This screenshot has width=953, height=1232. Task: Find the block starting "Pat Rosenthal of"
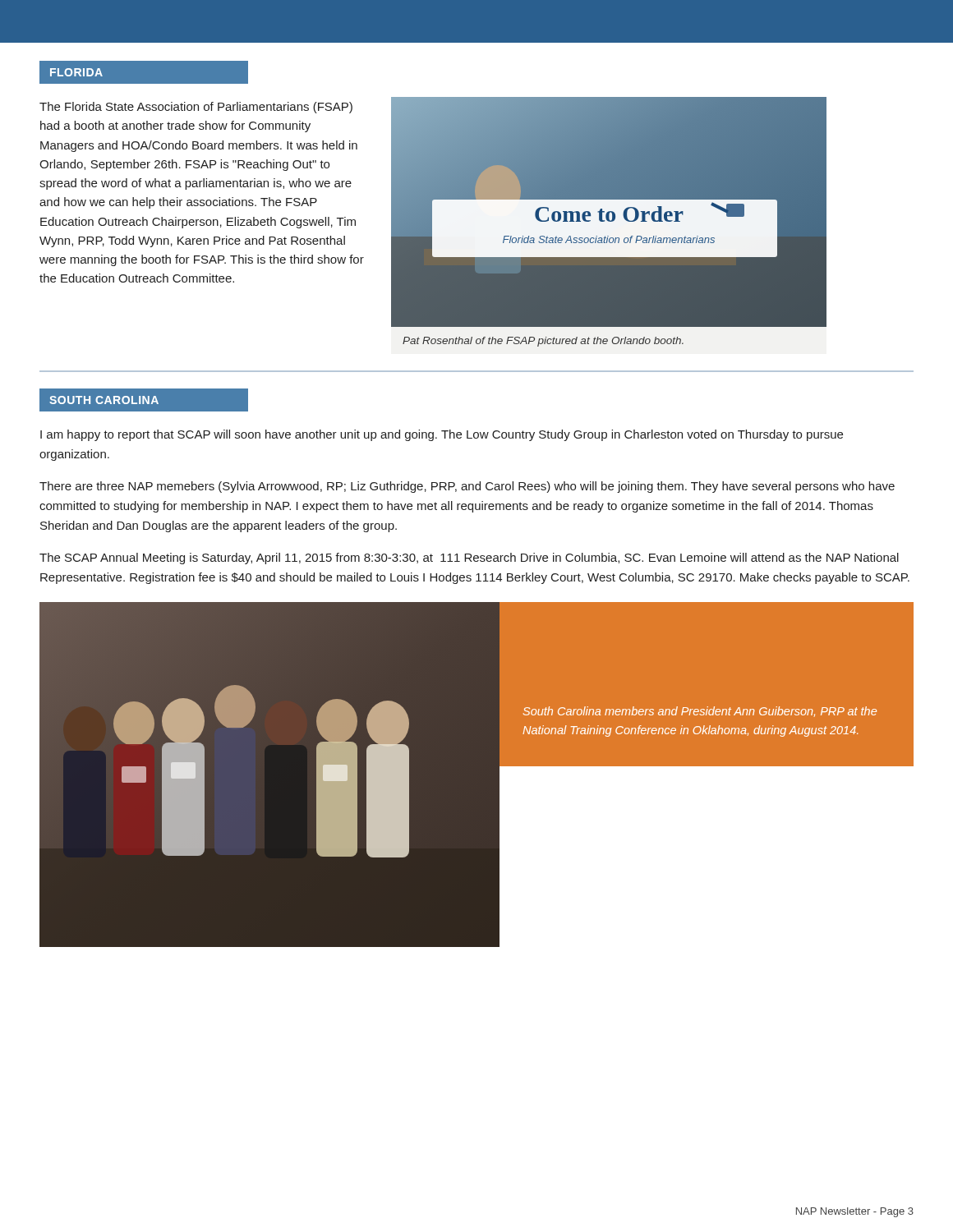(x=544, y=340)
